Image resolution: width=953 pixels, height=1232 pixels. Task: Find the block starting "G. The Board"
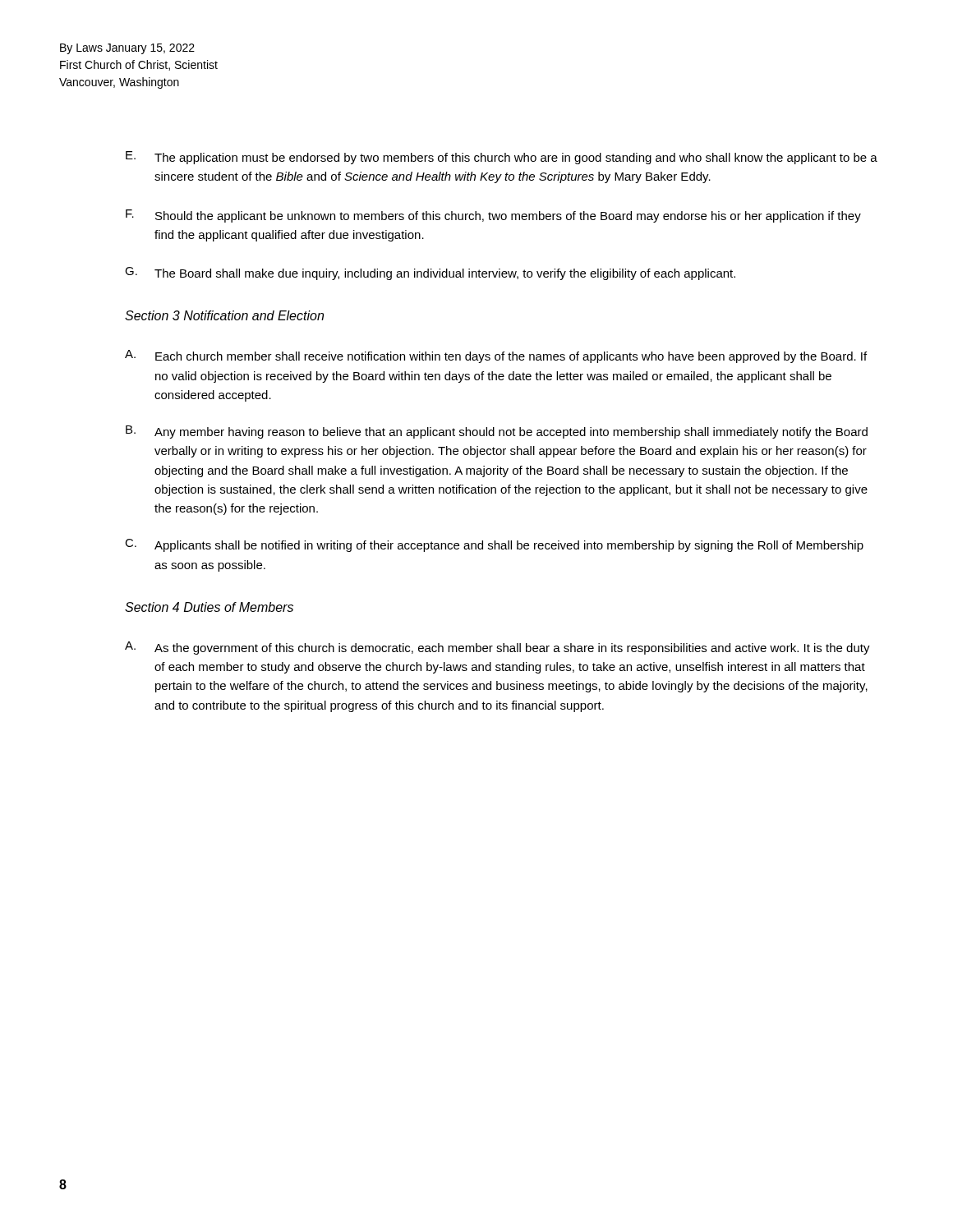[x=502, y=273]
